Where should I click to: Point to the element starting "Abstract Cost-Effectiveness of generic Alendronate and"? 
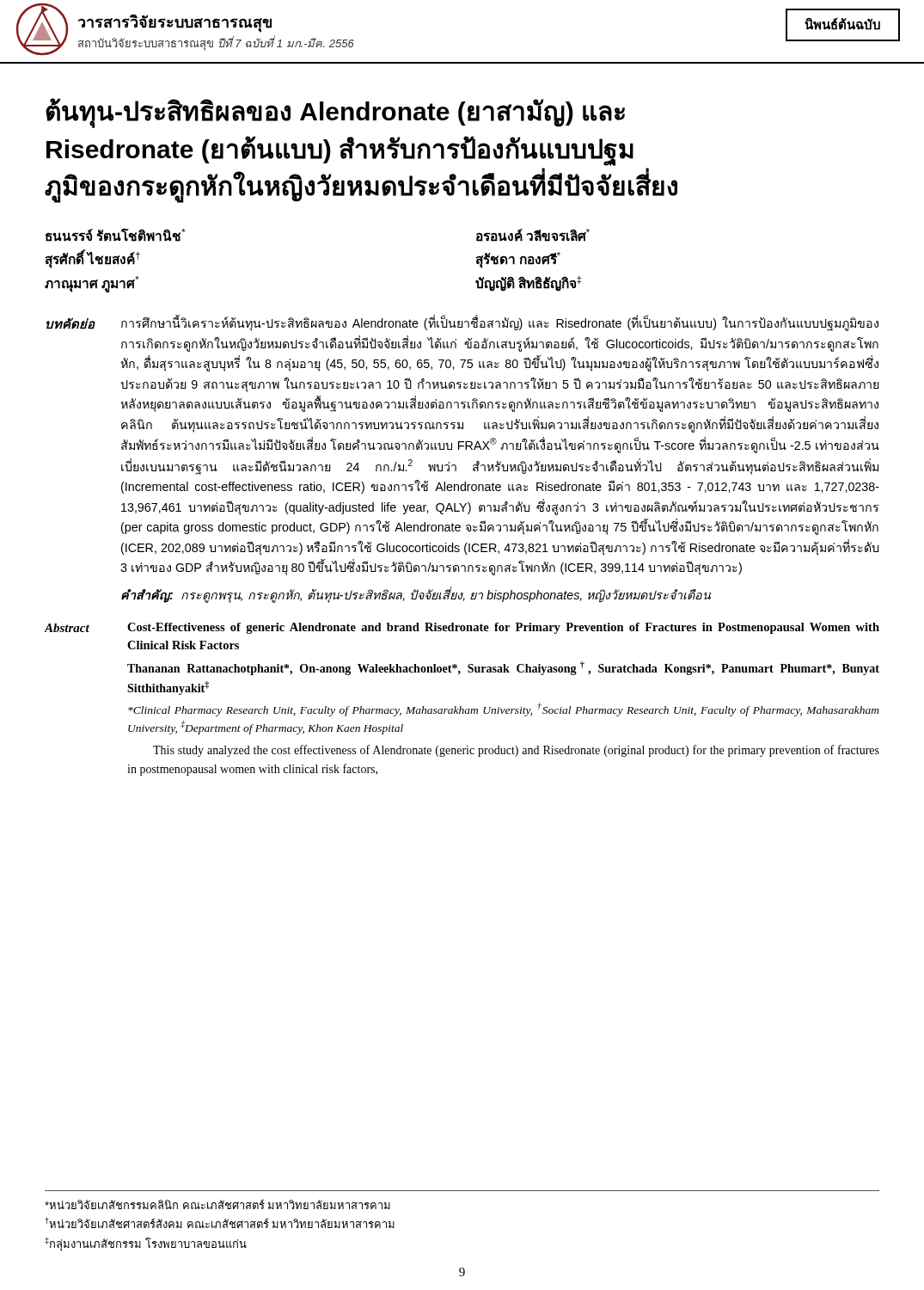click(462, 698)
